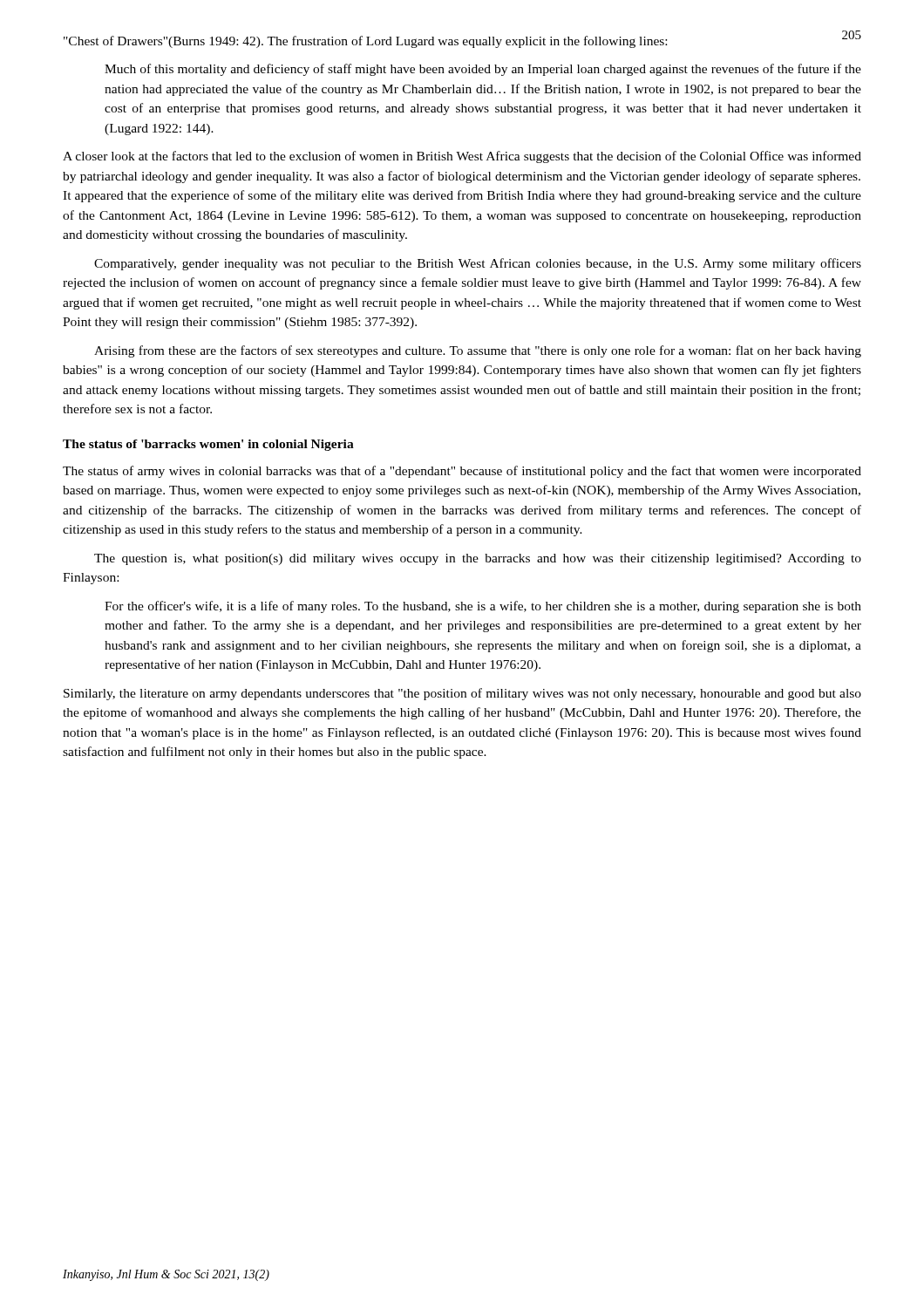Click the passage that begins "Similarly, the literature"
Screen dimensions: 1308x924
(x=462, y=722)
